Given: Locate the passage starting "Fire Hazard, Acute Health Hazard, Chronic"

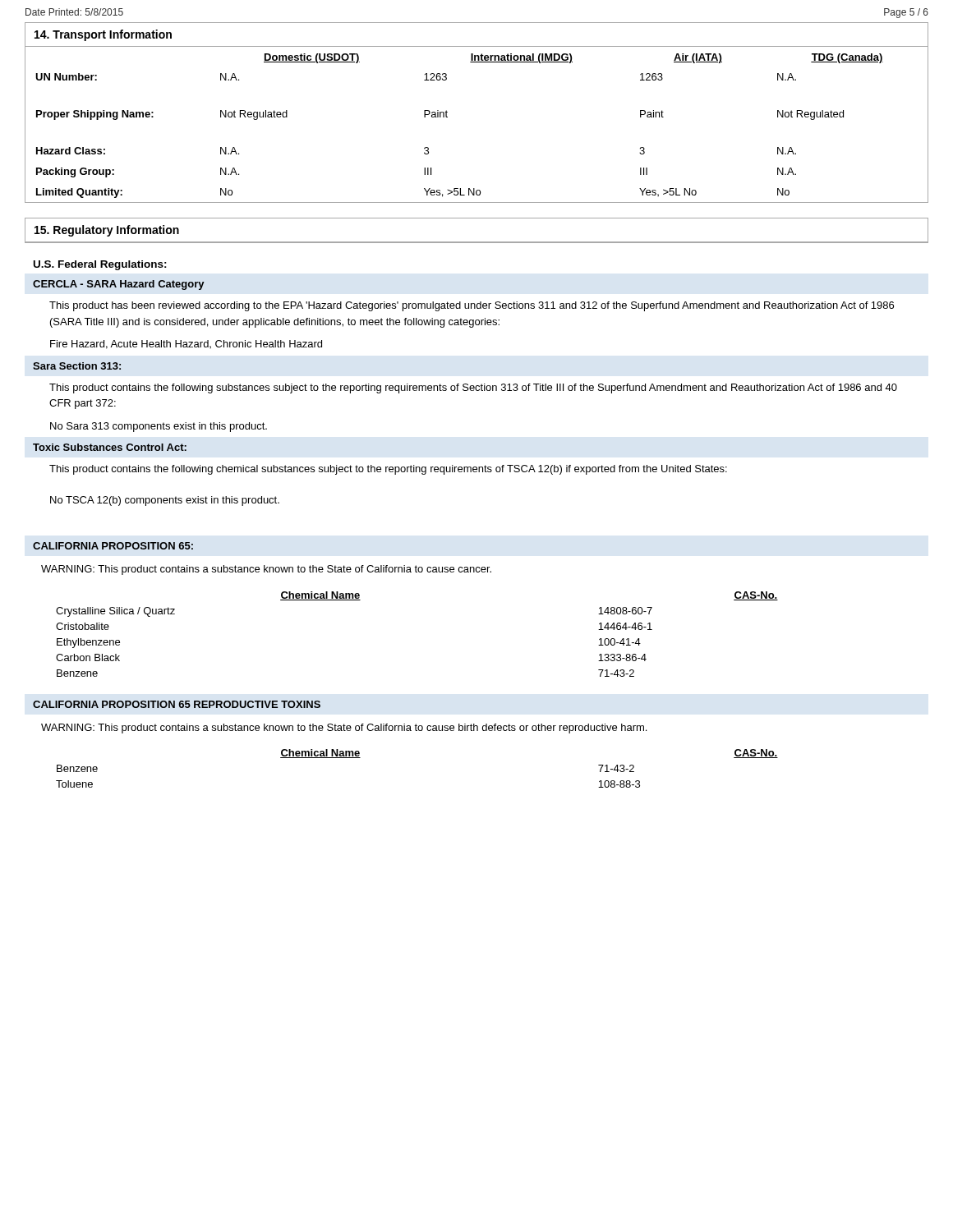Looking at the screenshot, I should pyautogui.click(x=186, y=344).
